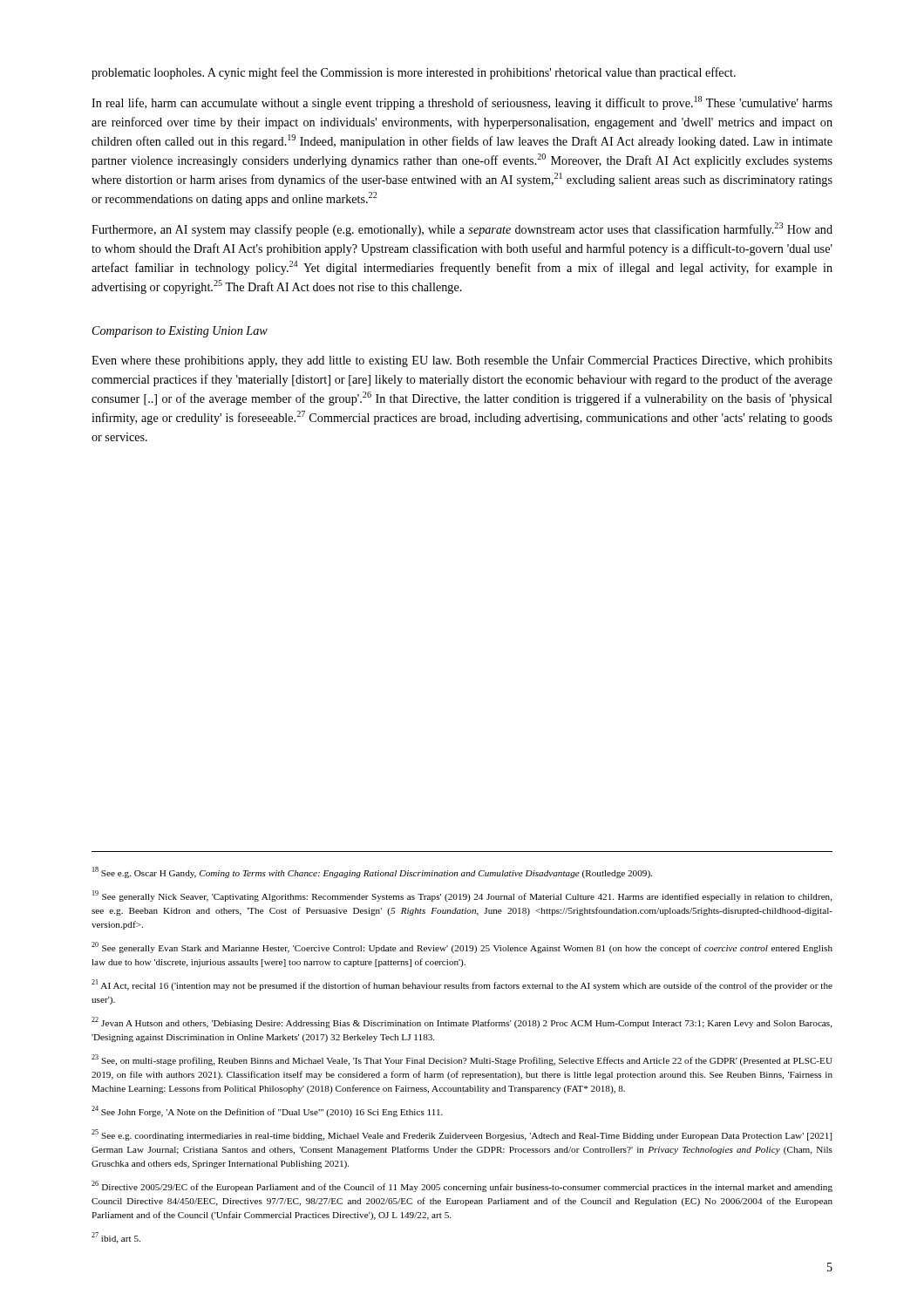Click on the footnote with the text "22 Jevan A Hutson and others, 'Debiasing"
This screenshot has width=924, height=1308.
462,1031
